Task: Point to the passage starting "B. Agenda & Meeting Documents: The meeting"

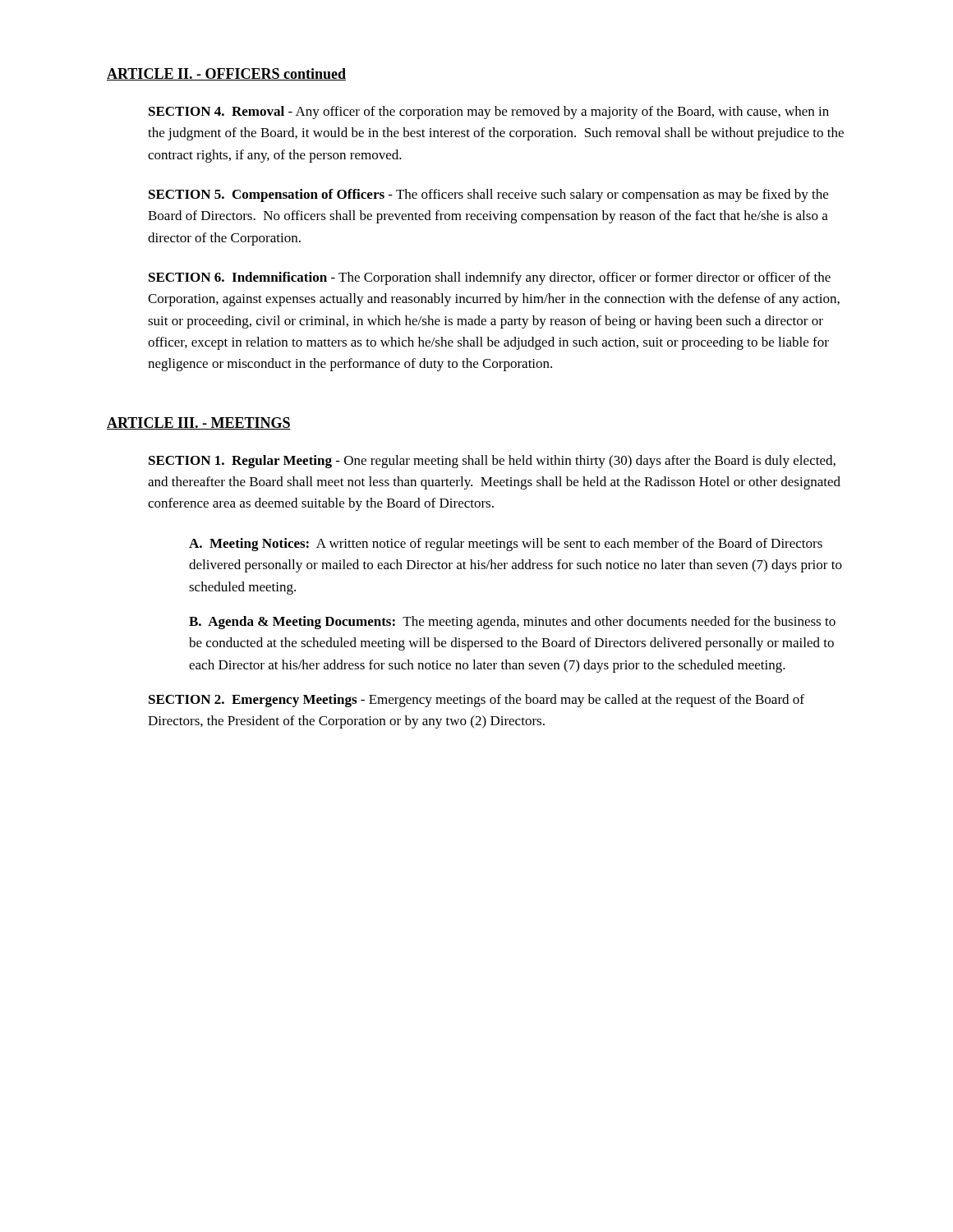Action: pos(518,643)
